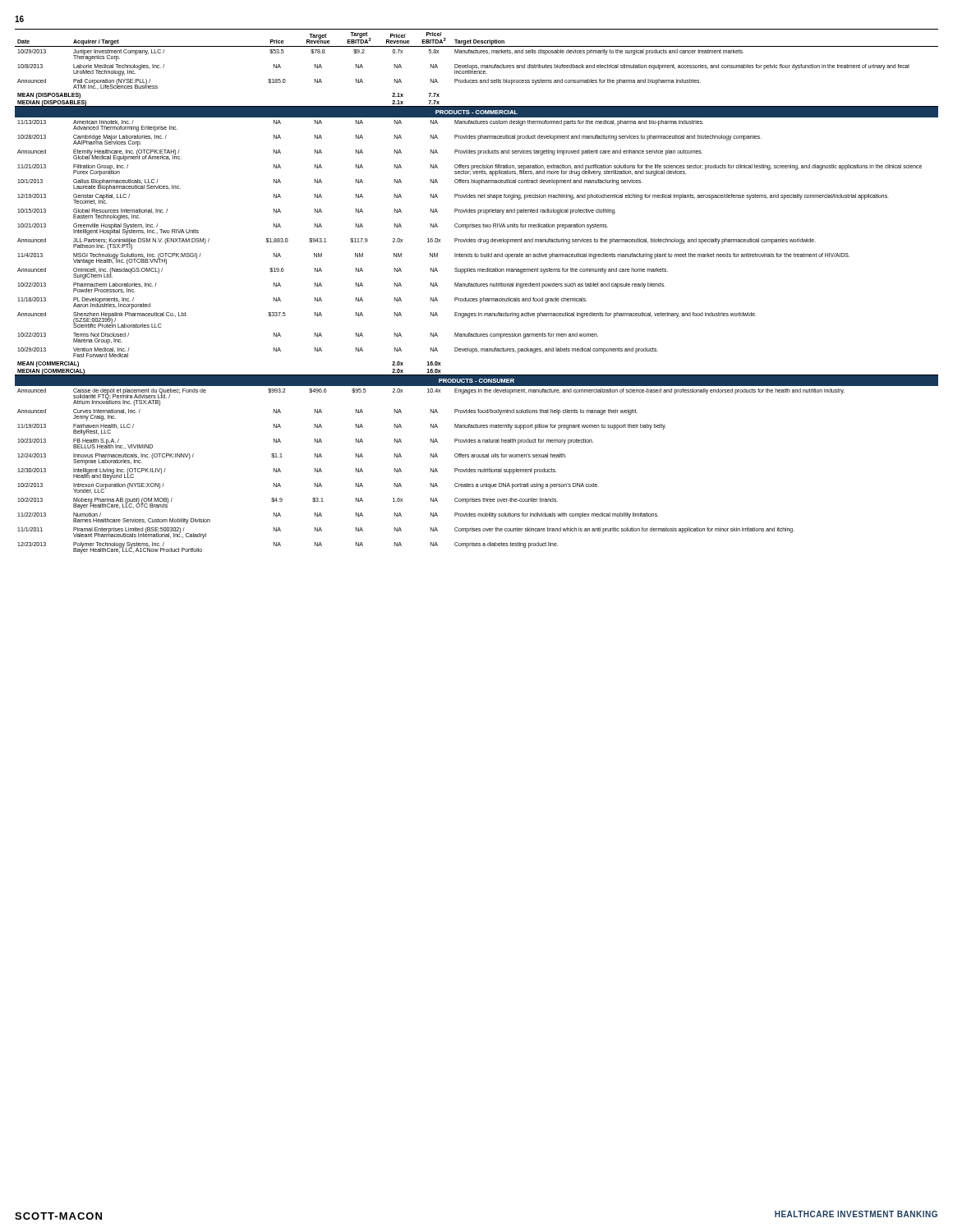This screenshot has height=1232, width=953.
Task: Select the table that reads "Pall Corporation (NYSE:PLL) / ATMi"
Action: point(476,292)
